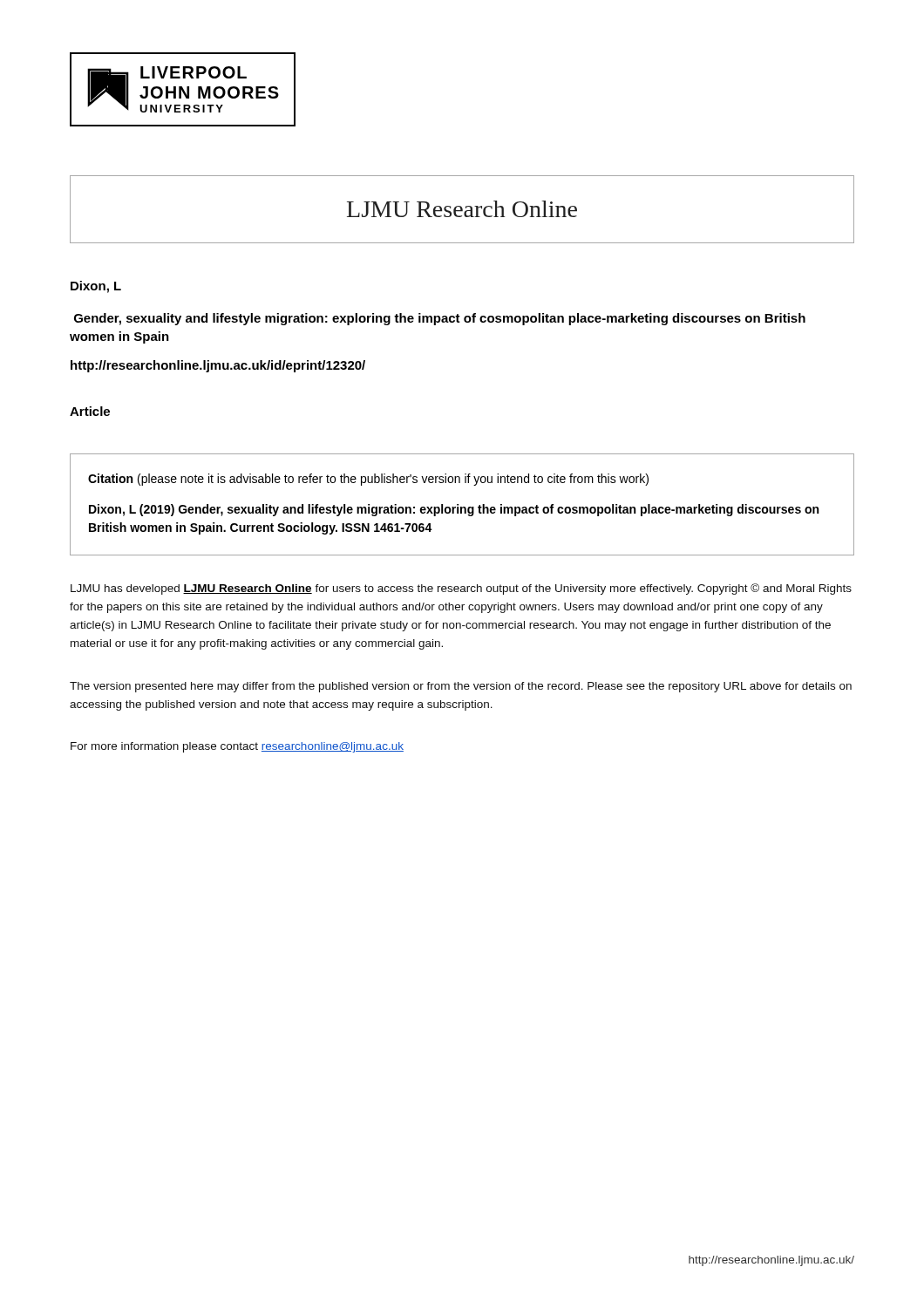
Task: Click the logo
Action: point(183,102)
